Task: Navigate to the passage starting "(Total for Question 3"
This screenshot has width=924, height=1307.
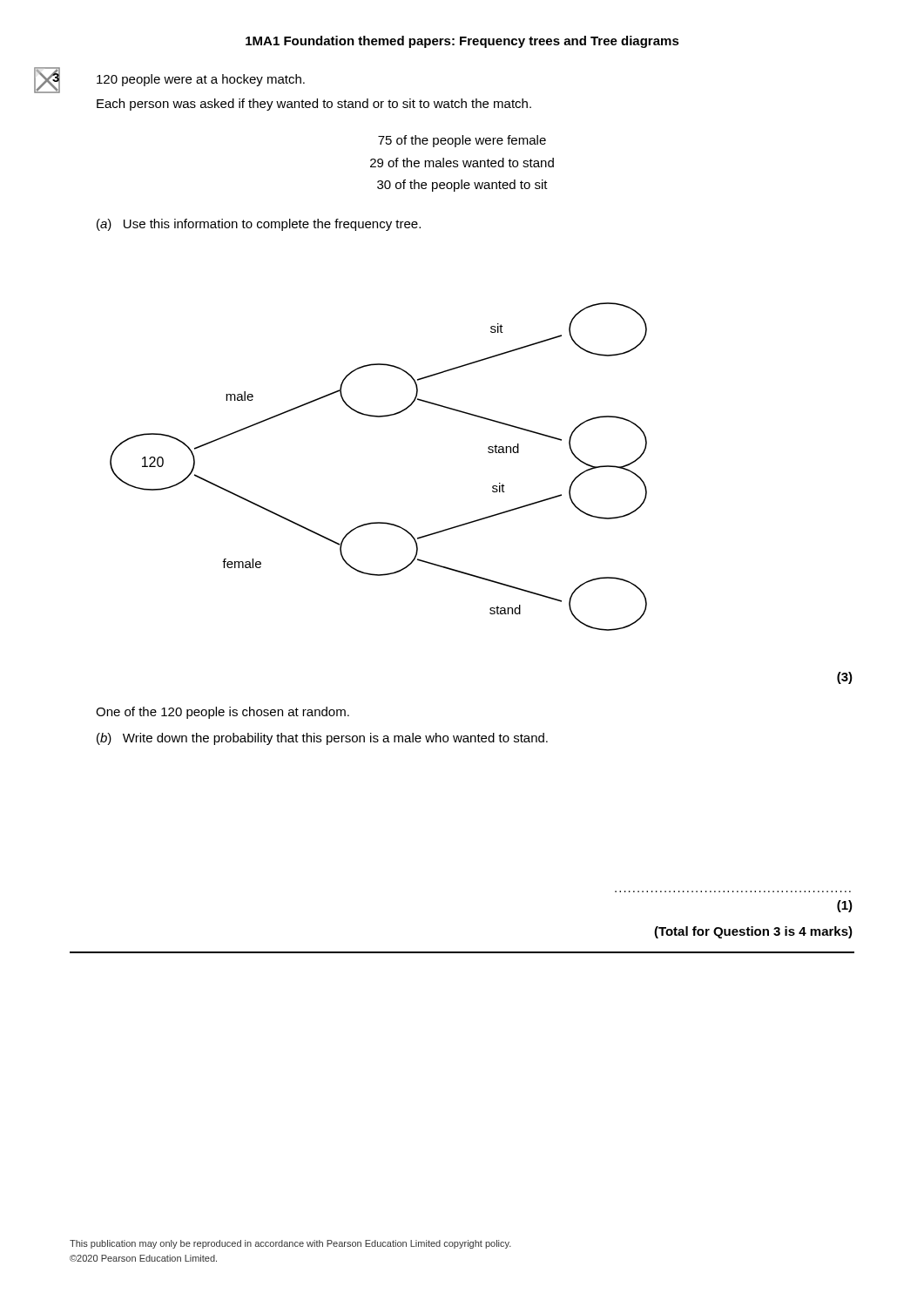Action: pos(753,931)
